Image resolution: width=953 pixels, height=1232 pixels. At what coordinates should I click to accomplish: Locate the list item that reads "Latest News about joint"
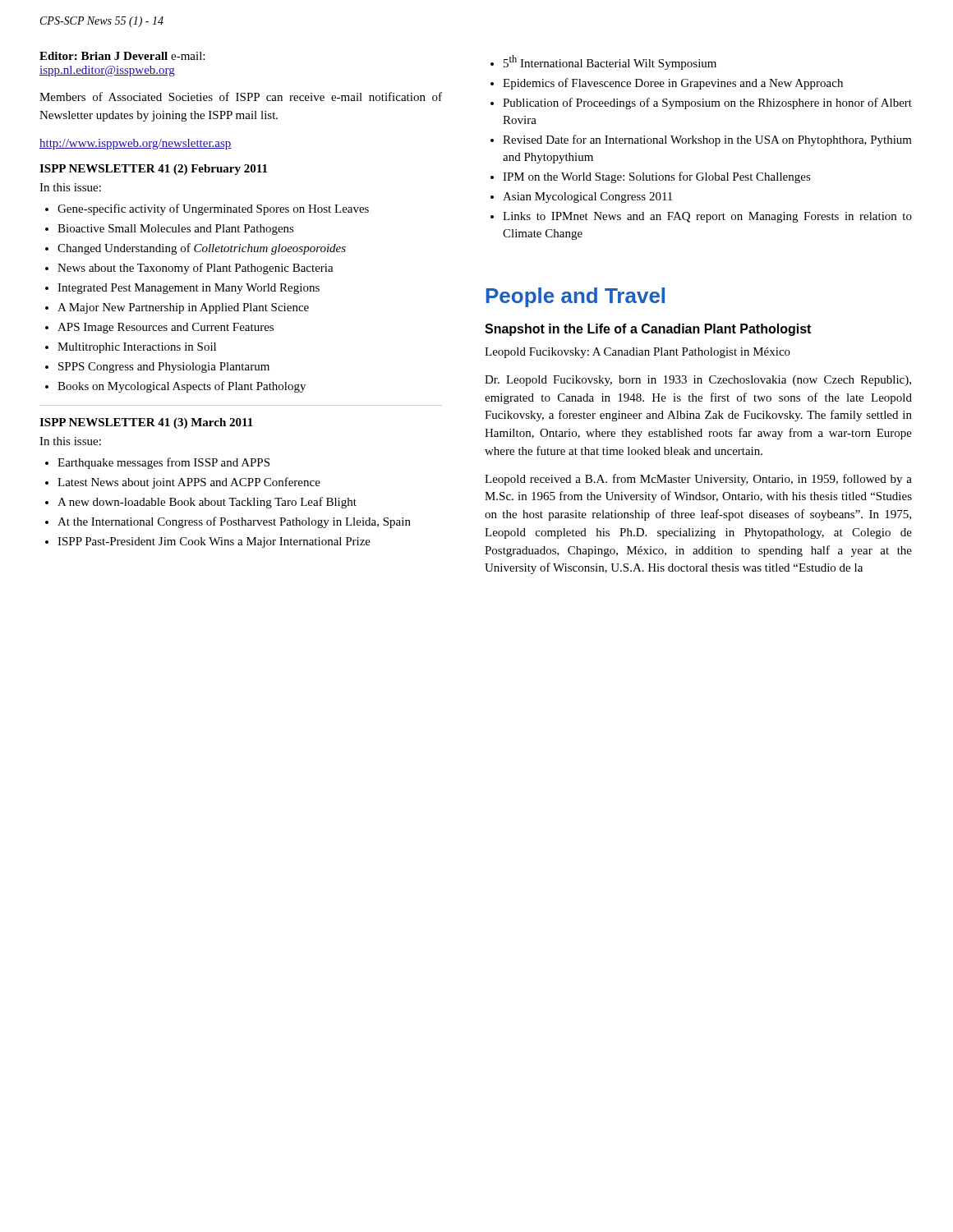click(x=189, y=482)
